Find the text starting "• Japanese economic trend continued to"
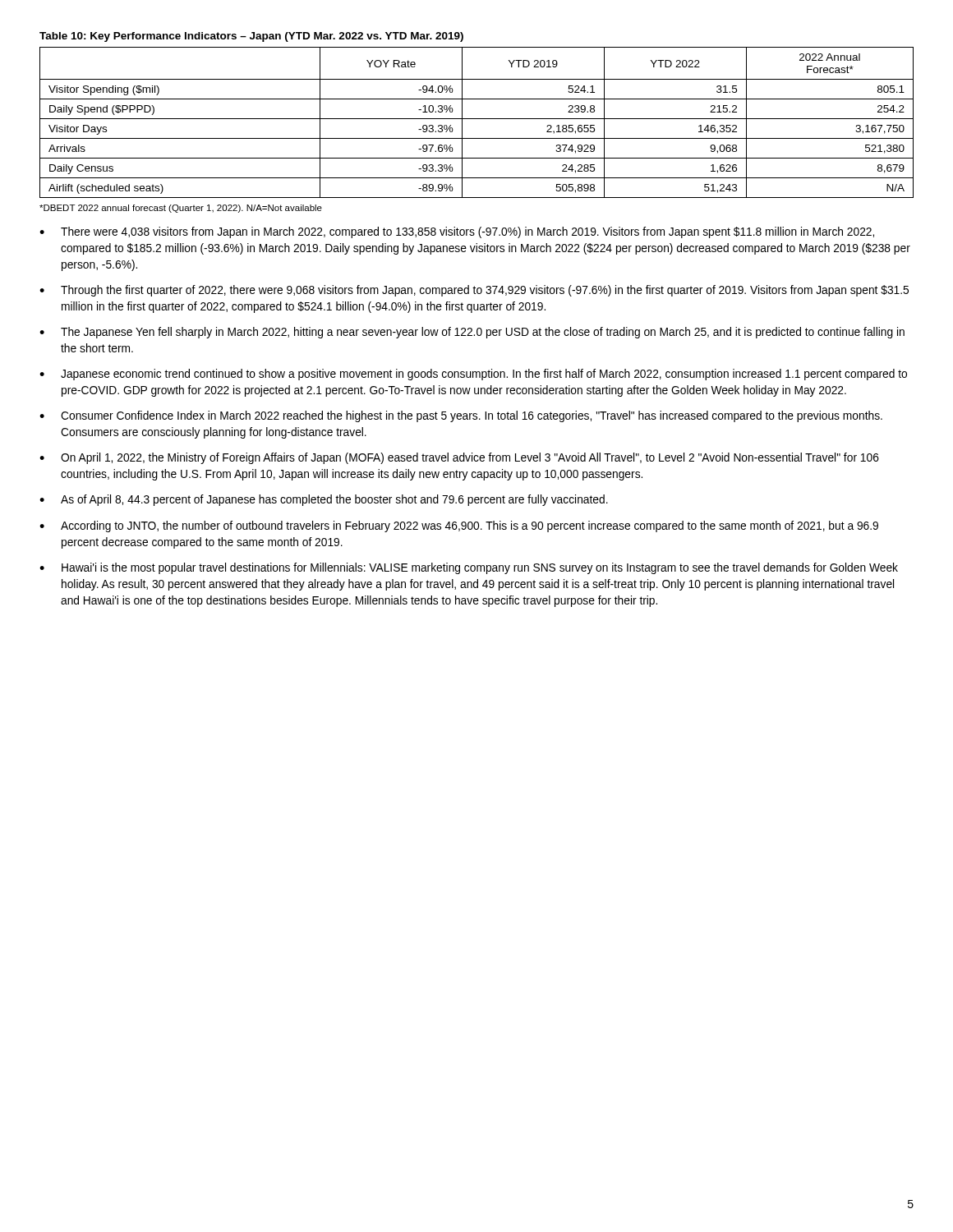953x1232 pixels. point(476,383)
